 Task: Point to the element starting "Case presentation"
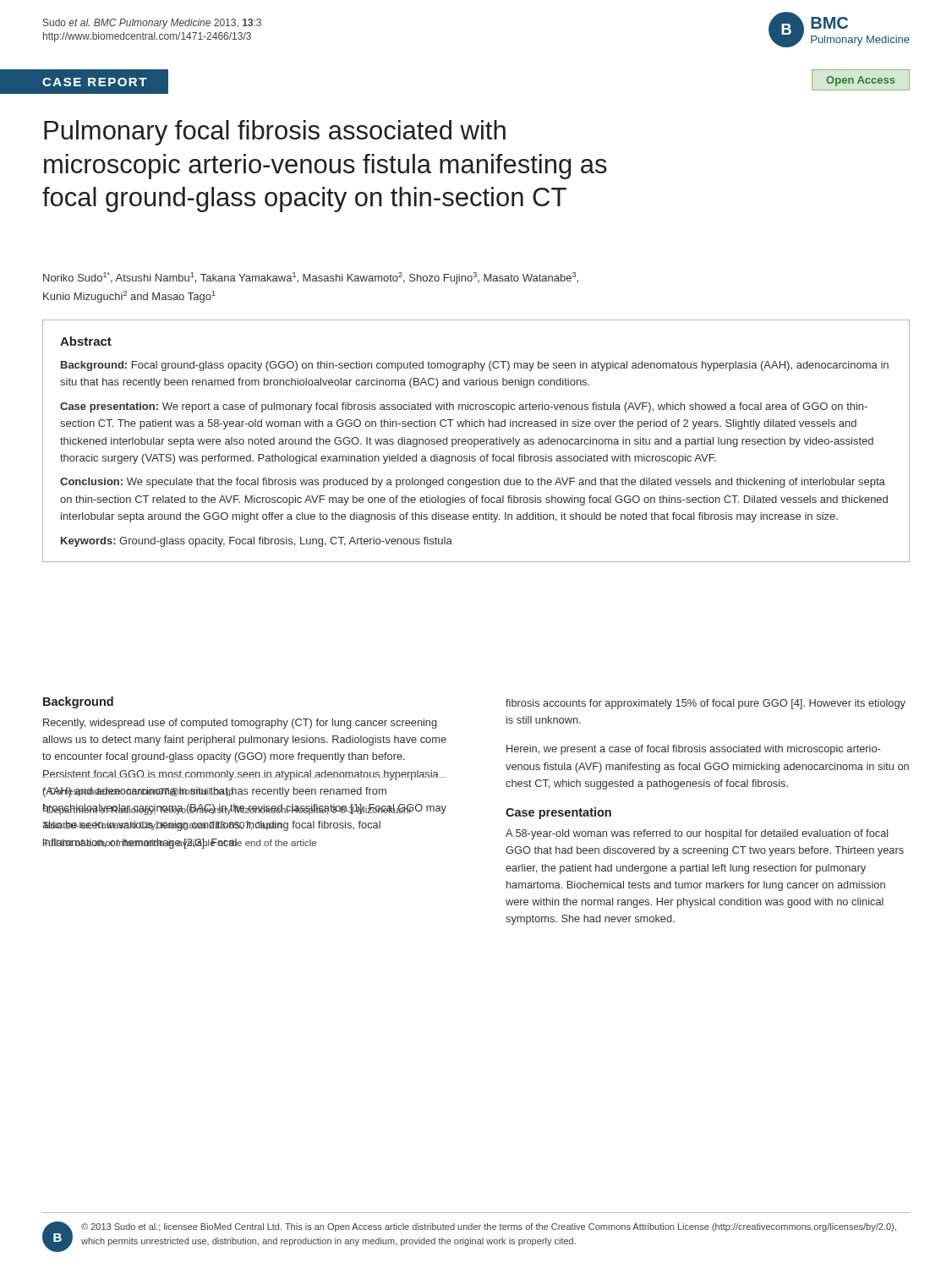(559, 812)
